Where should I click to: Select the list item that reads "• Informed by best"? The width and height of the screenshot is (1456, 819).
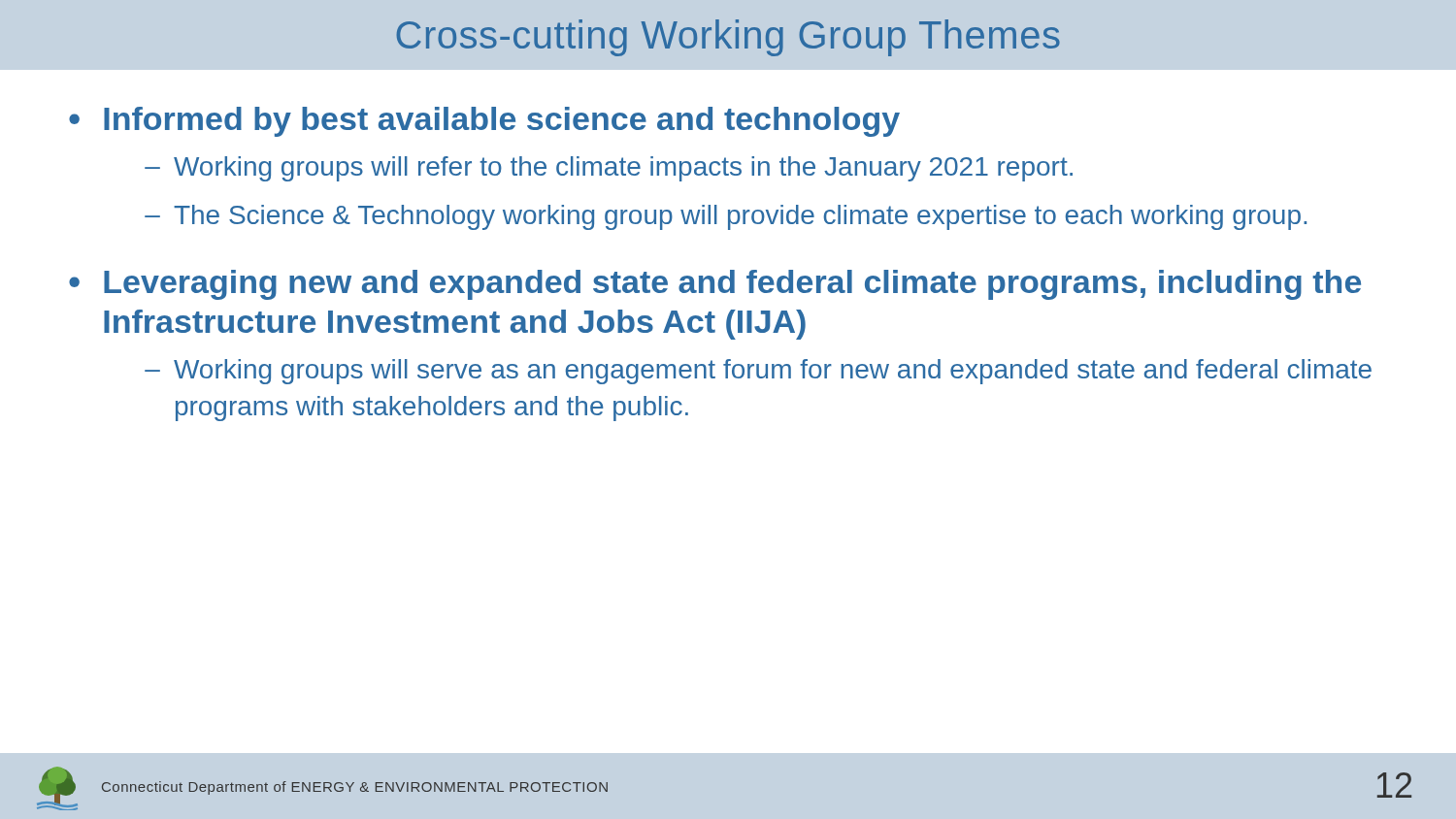(728, 172)
